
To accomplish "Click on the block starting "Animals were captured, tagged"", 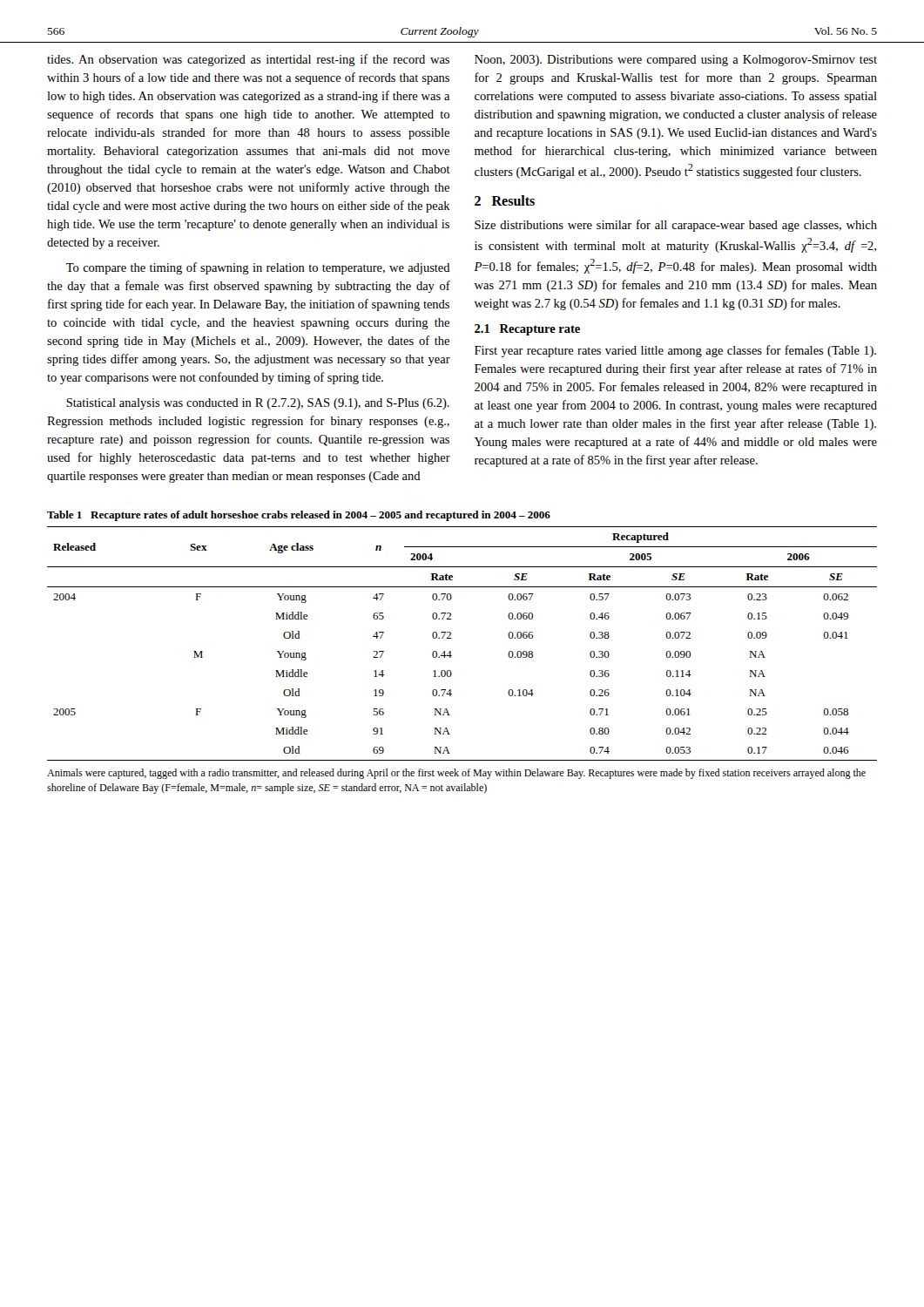I will point(456,780).
